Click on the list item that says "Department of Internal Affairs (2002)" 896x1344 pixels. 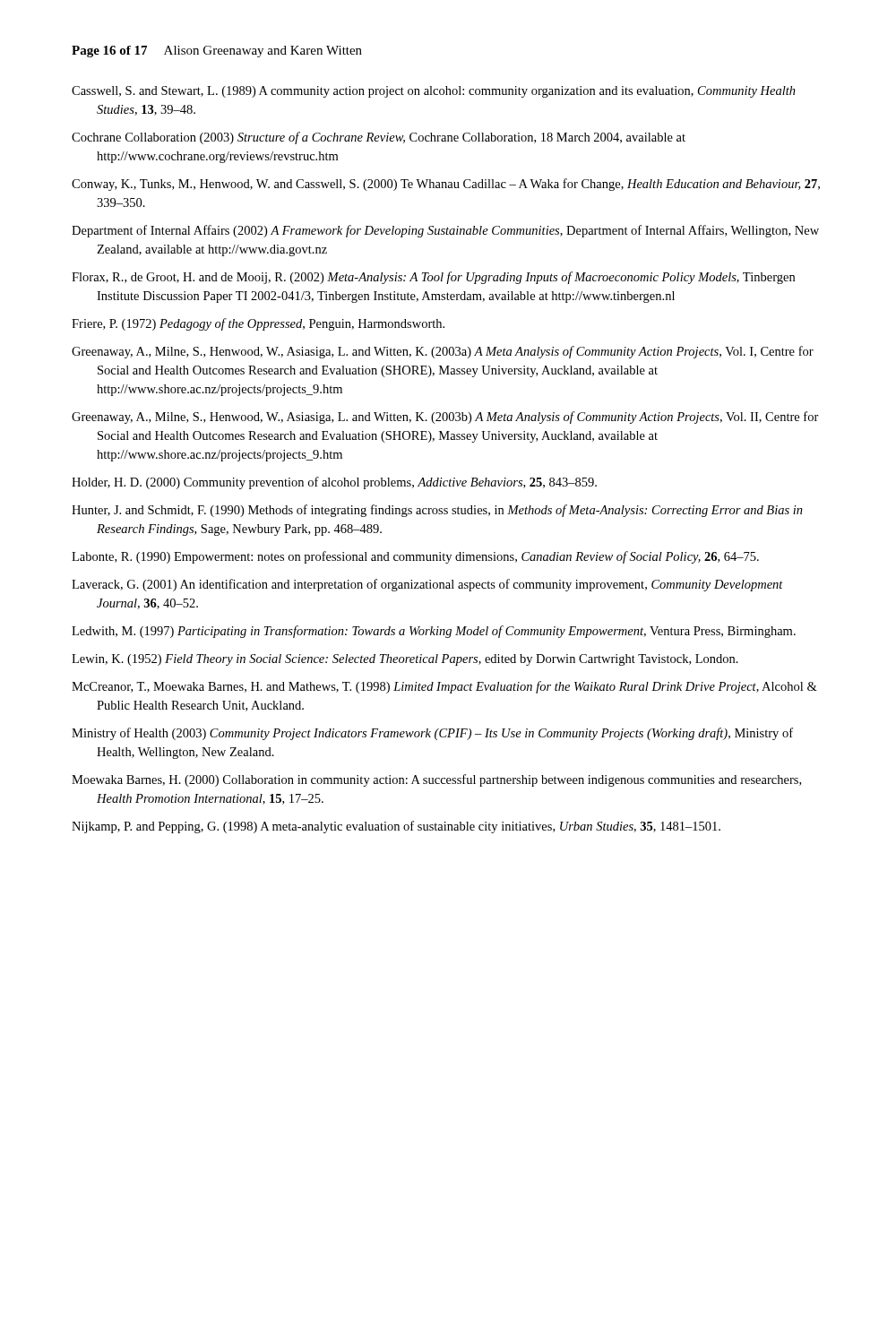[445, 240]
